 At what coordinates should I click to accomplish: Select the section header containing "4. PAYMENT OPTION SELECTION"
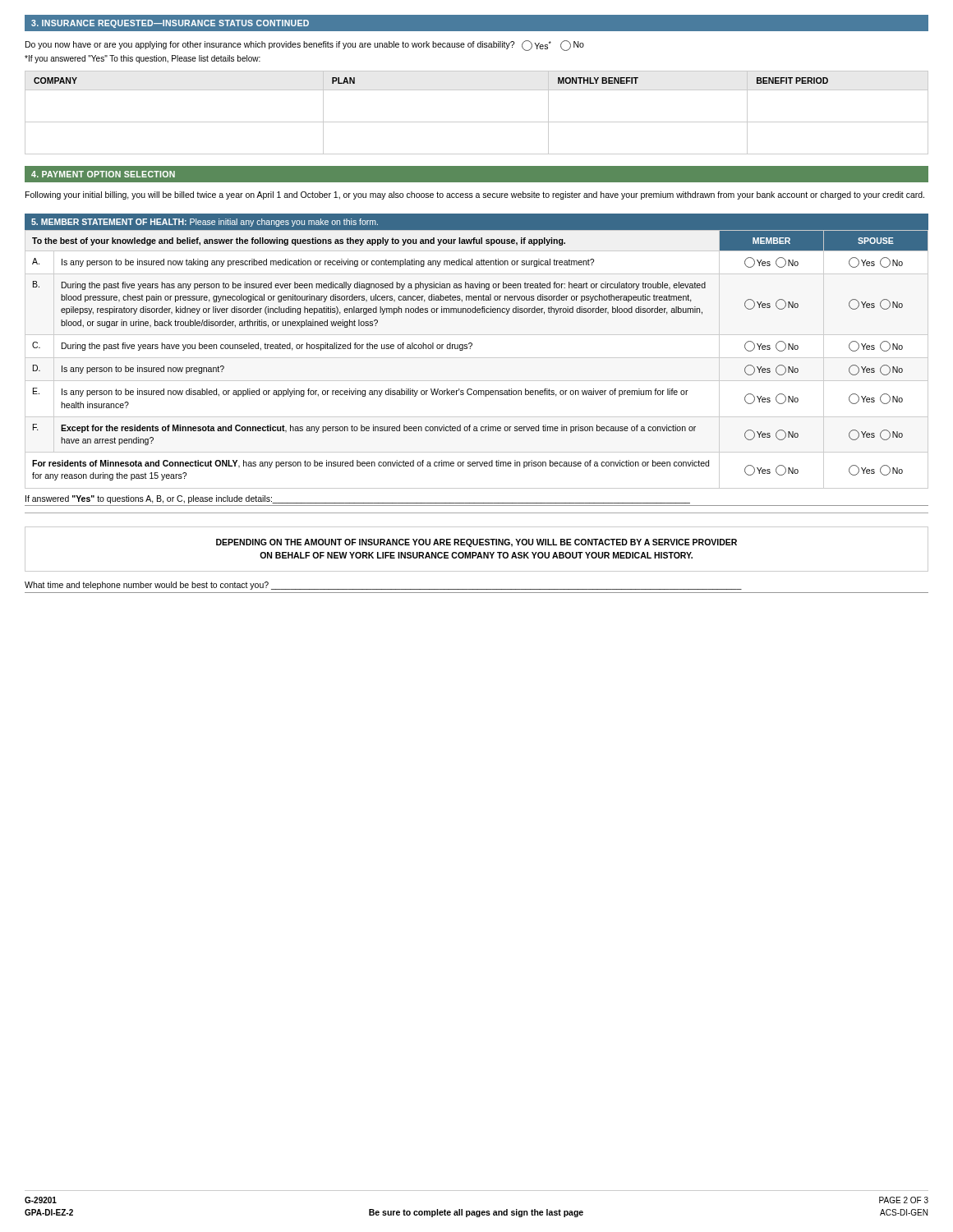103,174
